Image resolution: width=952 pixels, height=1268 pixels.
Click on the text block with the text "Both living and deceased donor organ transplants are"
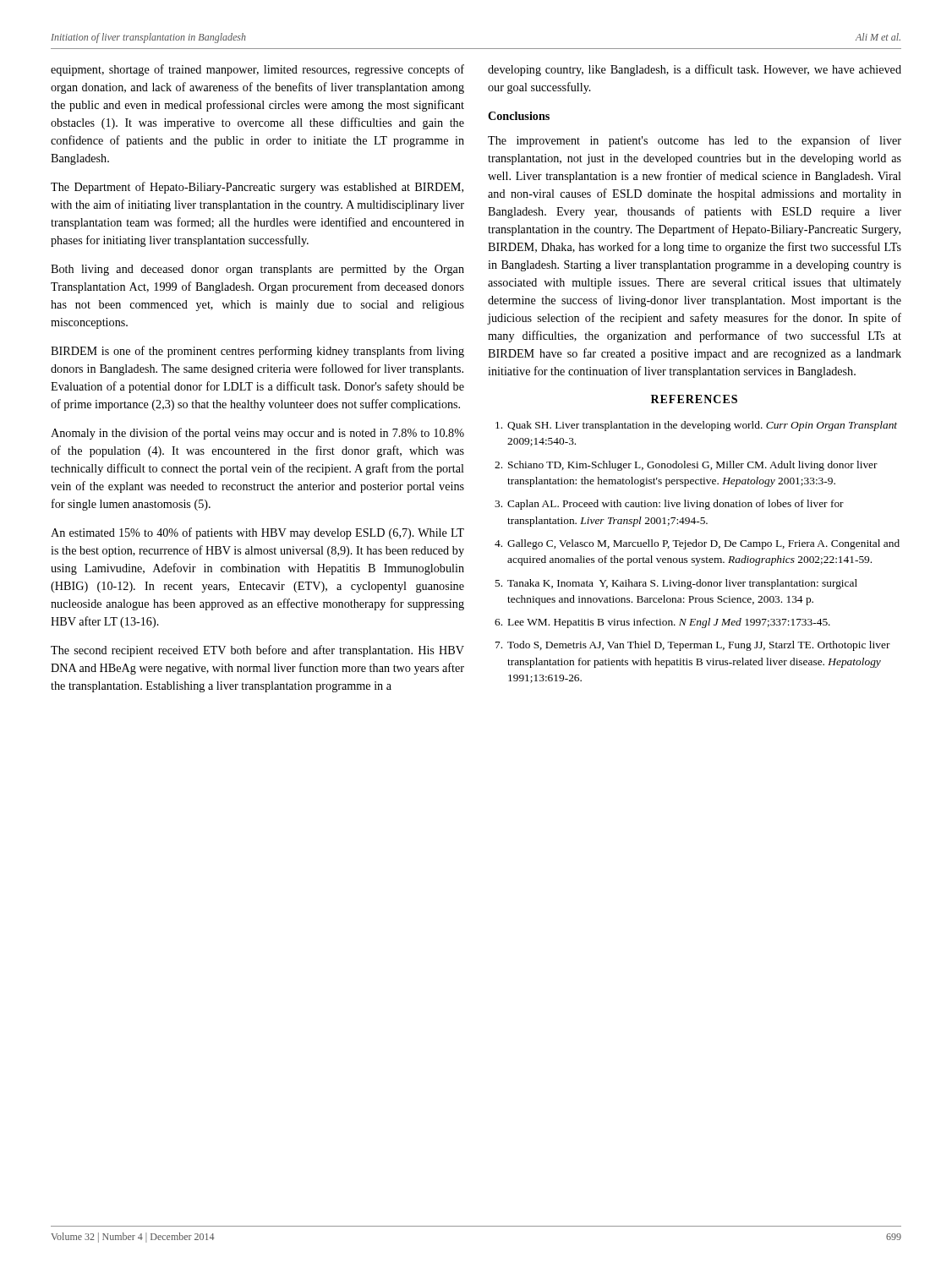[257, 296]
